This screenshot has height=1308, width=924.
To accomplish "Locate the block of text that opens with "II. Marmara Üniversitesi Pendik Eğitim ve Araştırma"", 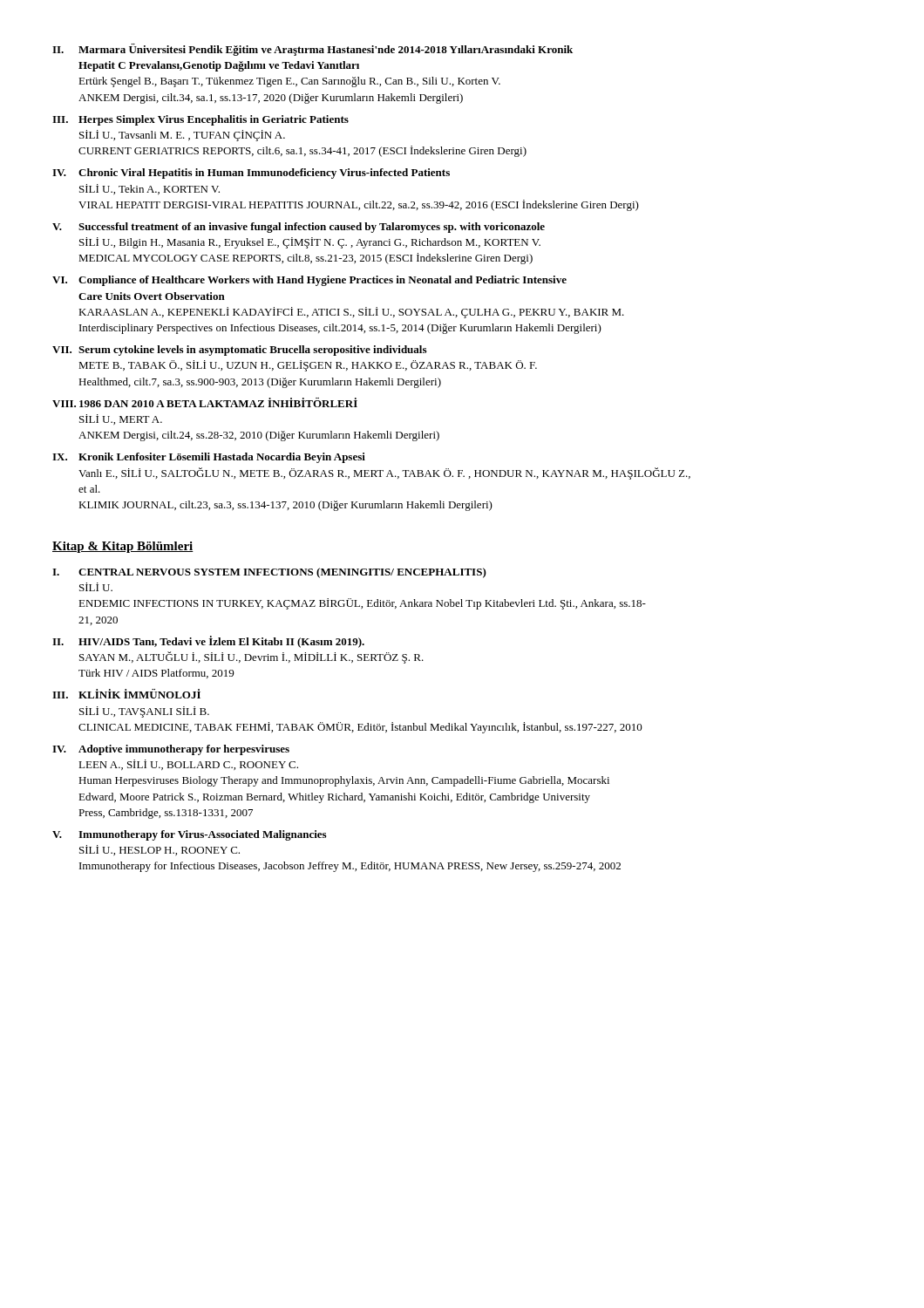I will coord(462,74).
